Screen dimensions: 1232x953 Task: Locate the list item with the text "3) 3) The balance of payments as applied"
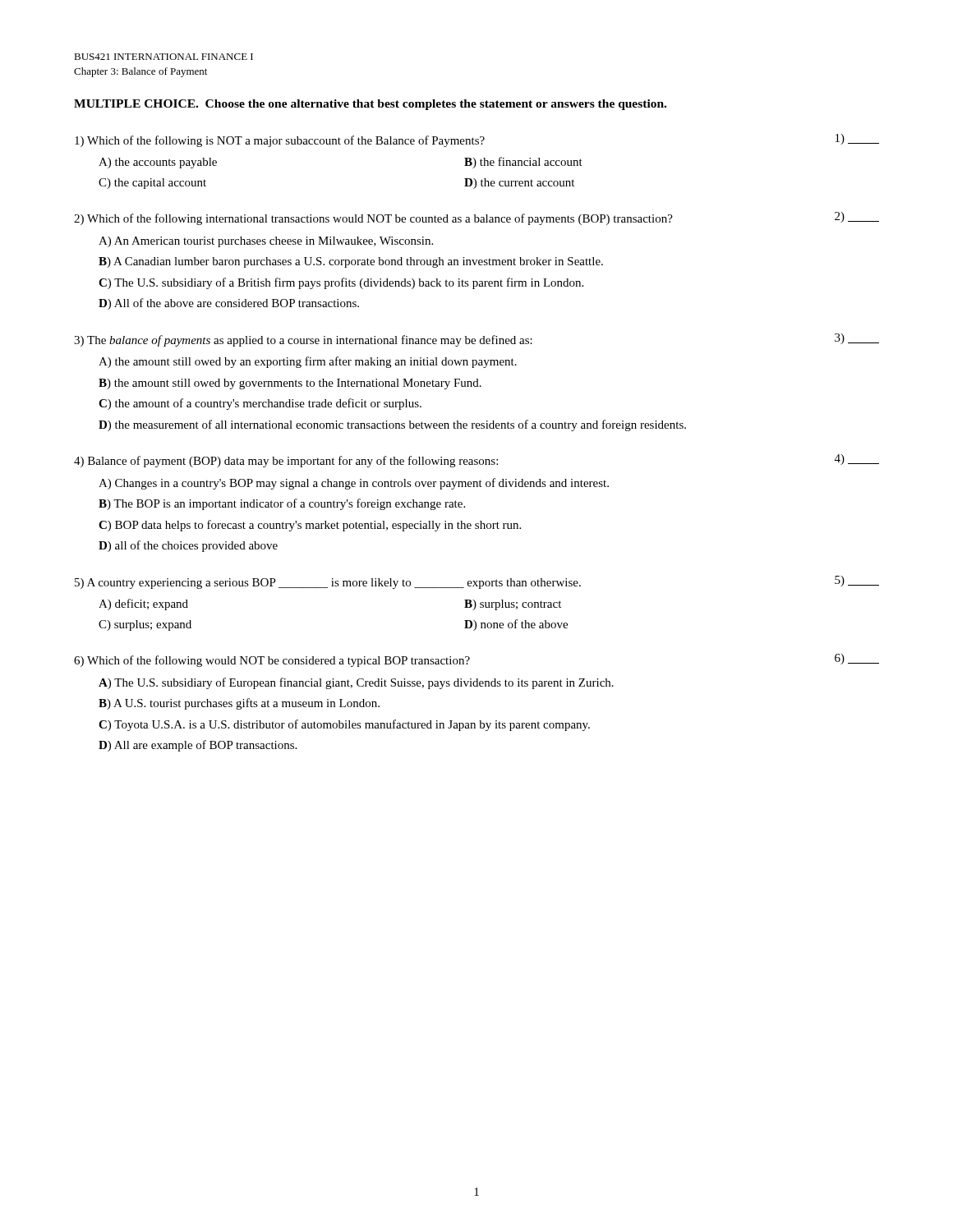(476, 382)
